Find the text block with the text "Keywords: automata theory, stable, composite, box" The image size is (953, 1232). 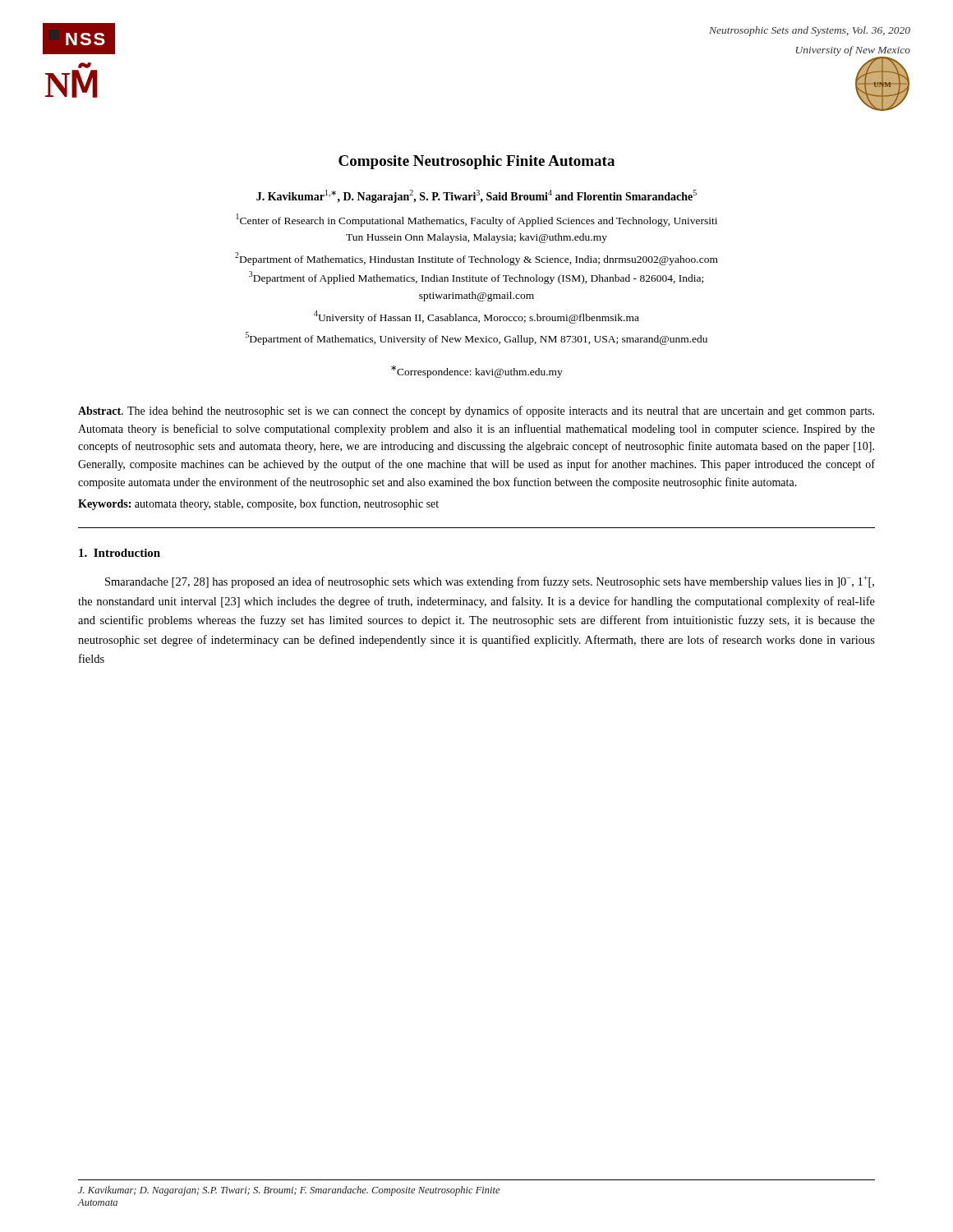point(258,504)
